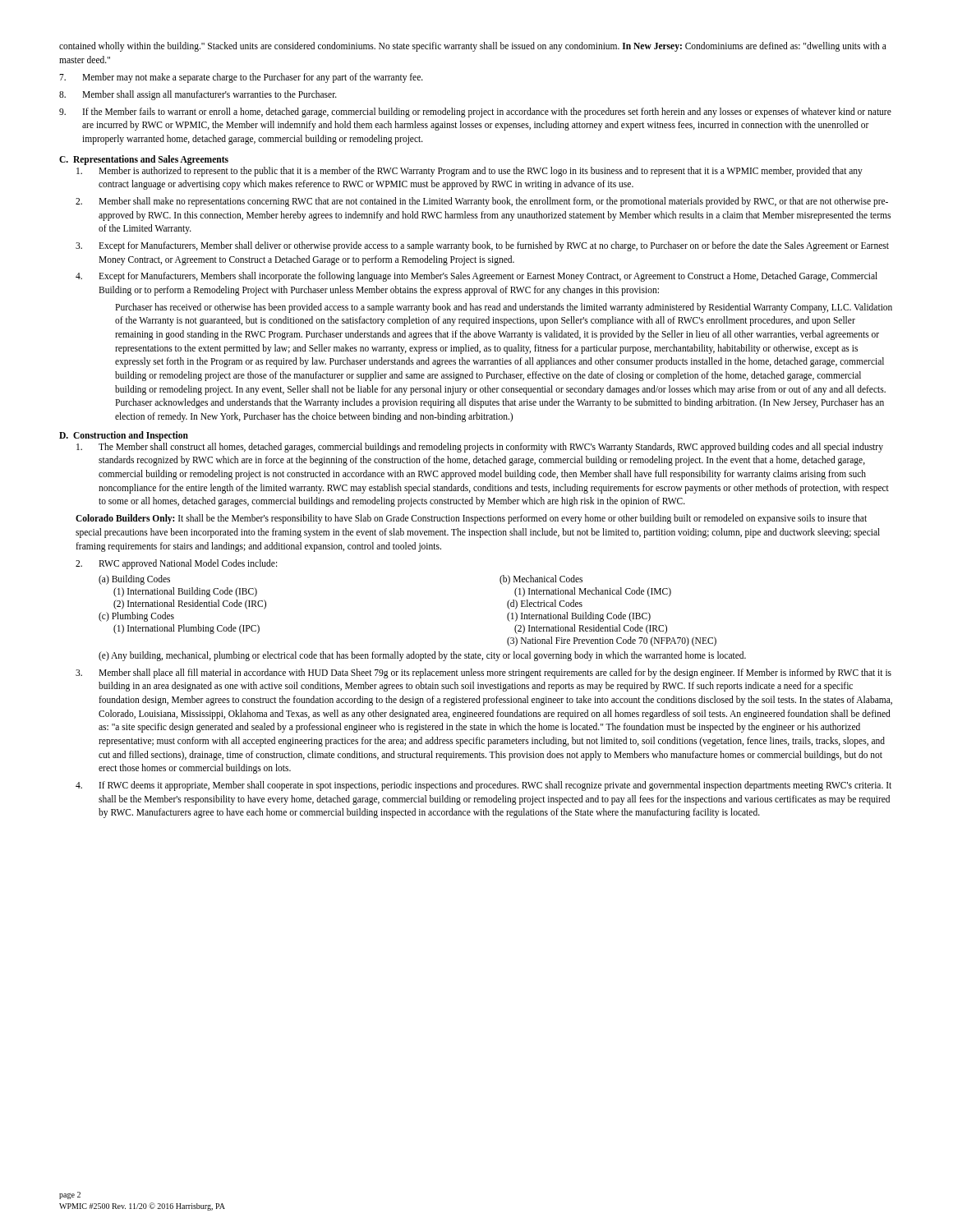Find the table that mentions "(a) Building Codes"
The width and height of the screenshot is (953, 1232).
point(496,610)
